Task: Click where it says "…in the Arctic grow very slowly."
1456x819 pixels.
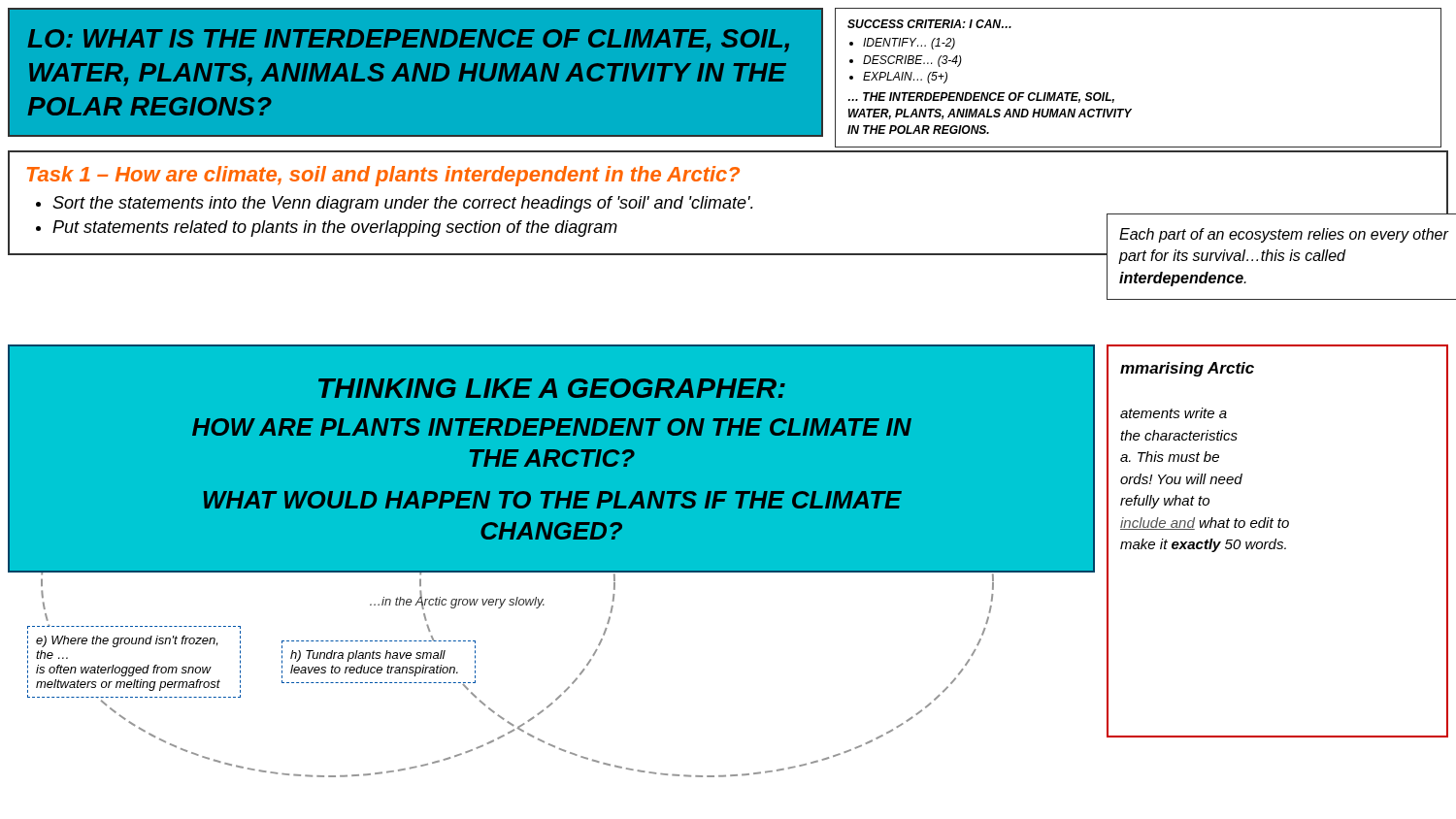Action: [457, 601]
